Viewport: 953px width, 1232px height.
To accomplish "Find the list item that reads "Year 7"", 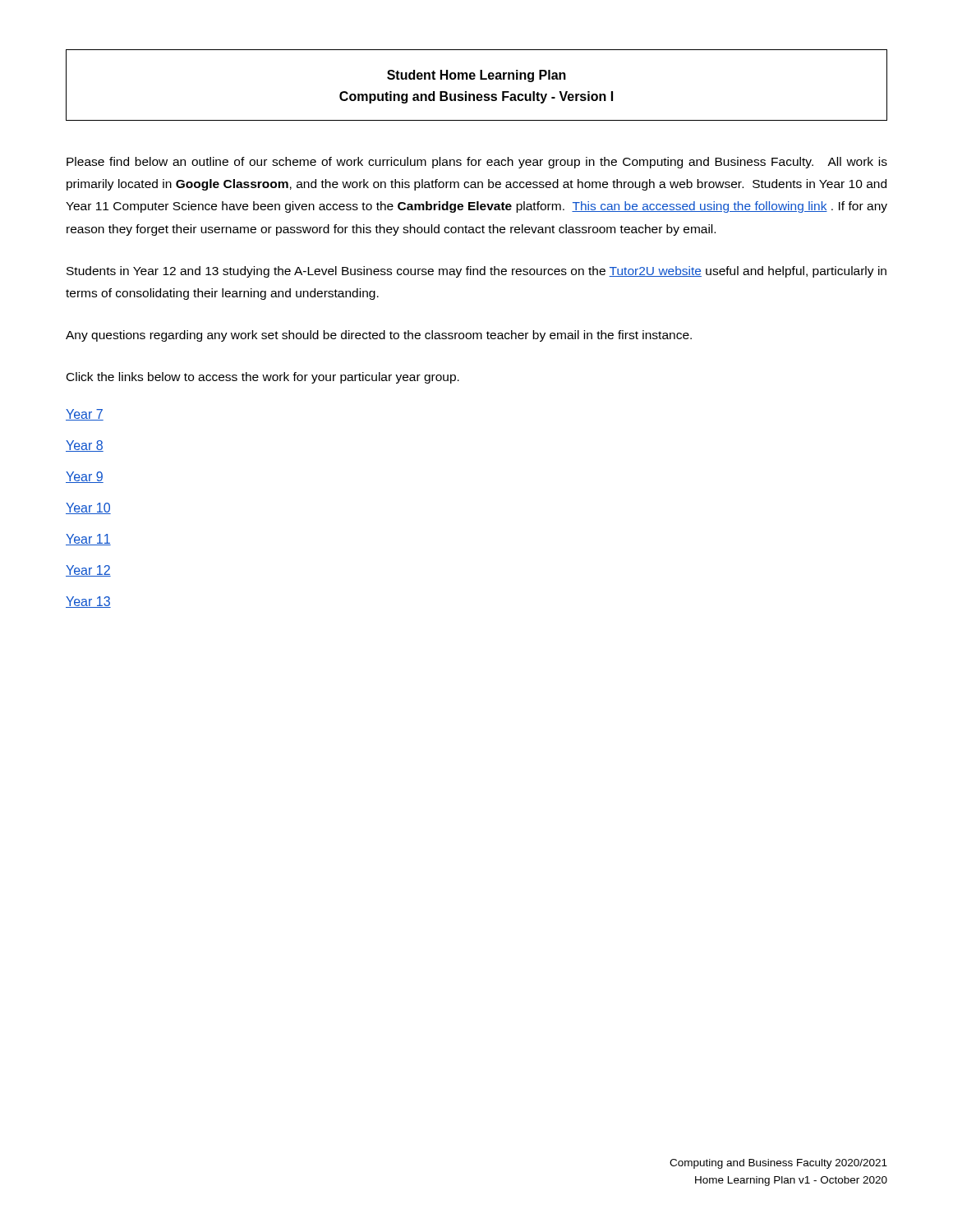I will tap(84, 415).
